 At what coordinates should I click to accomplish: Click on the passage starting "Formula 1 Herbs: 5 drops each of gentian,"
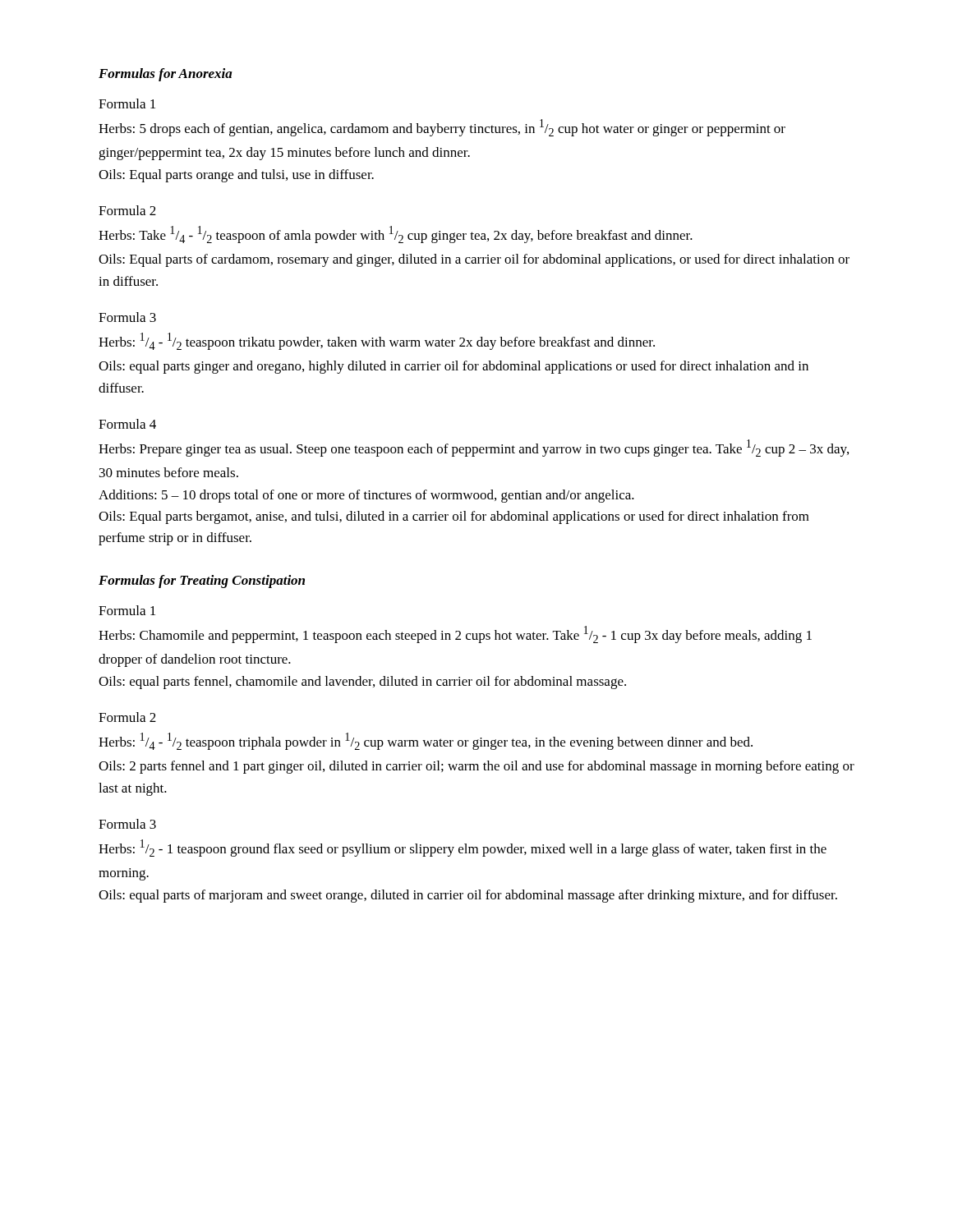(442, 139)
